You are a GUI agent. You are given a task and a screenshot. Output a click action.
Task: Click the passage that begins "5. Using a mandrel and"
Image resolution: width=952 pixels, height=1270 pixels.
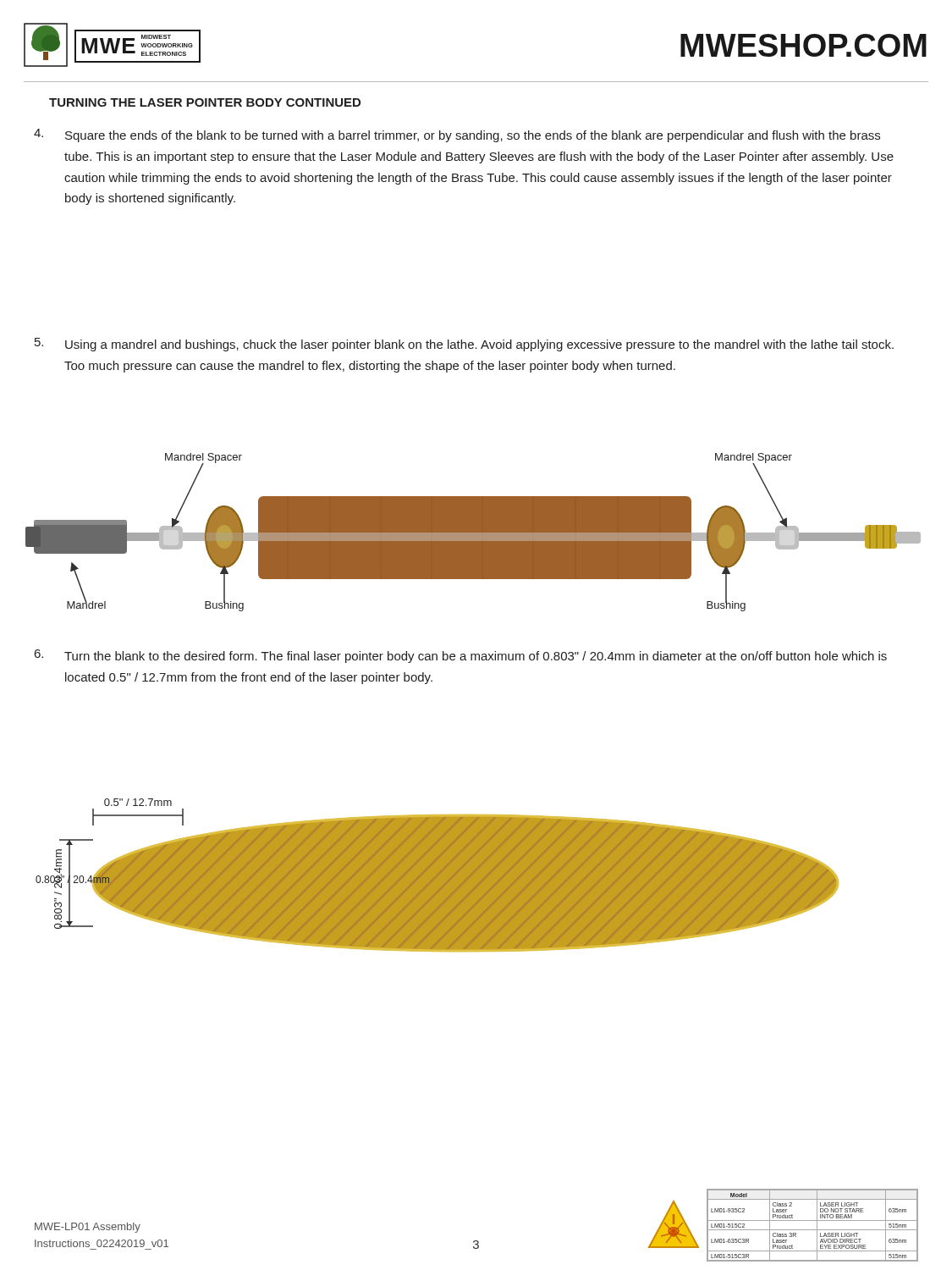[473, 355]
